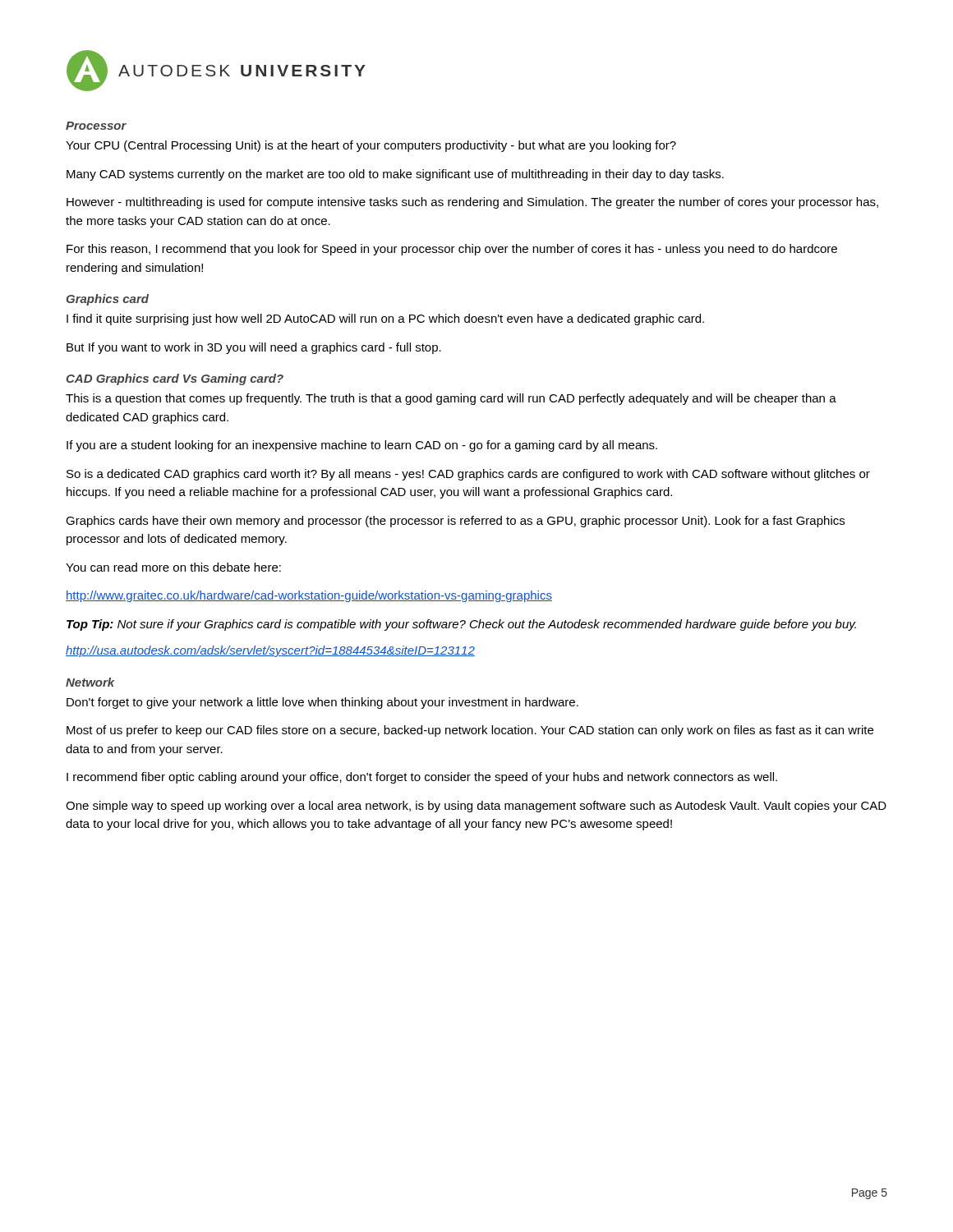
Task: Navigate to the region starting "Graphics card"
Action: [107, 299]
